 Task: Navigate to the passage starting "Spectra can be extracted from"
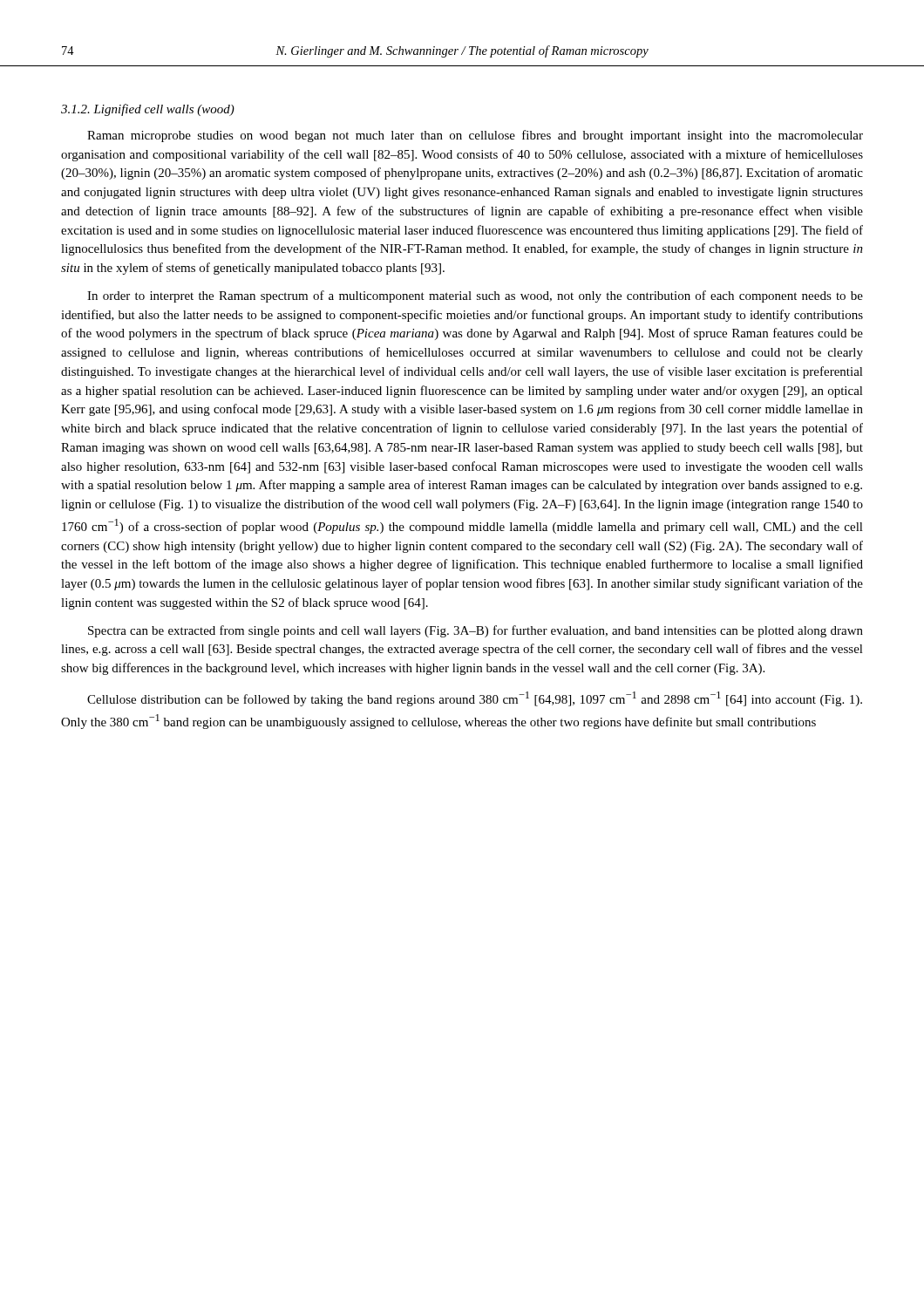[x=462, y=650]
